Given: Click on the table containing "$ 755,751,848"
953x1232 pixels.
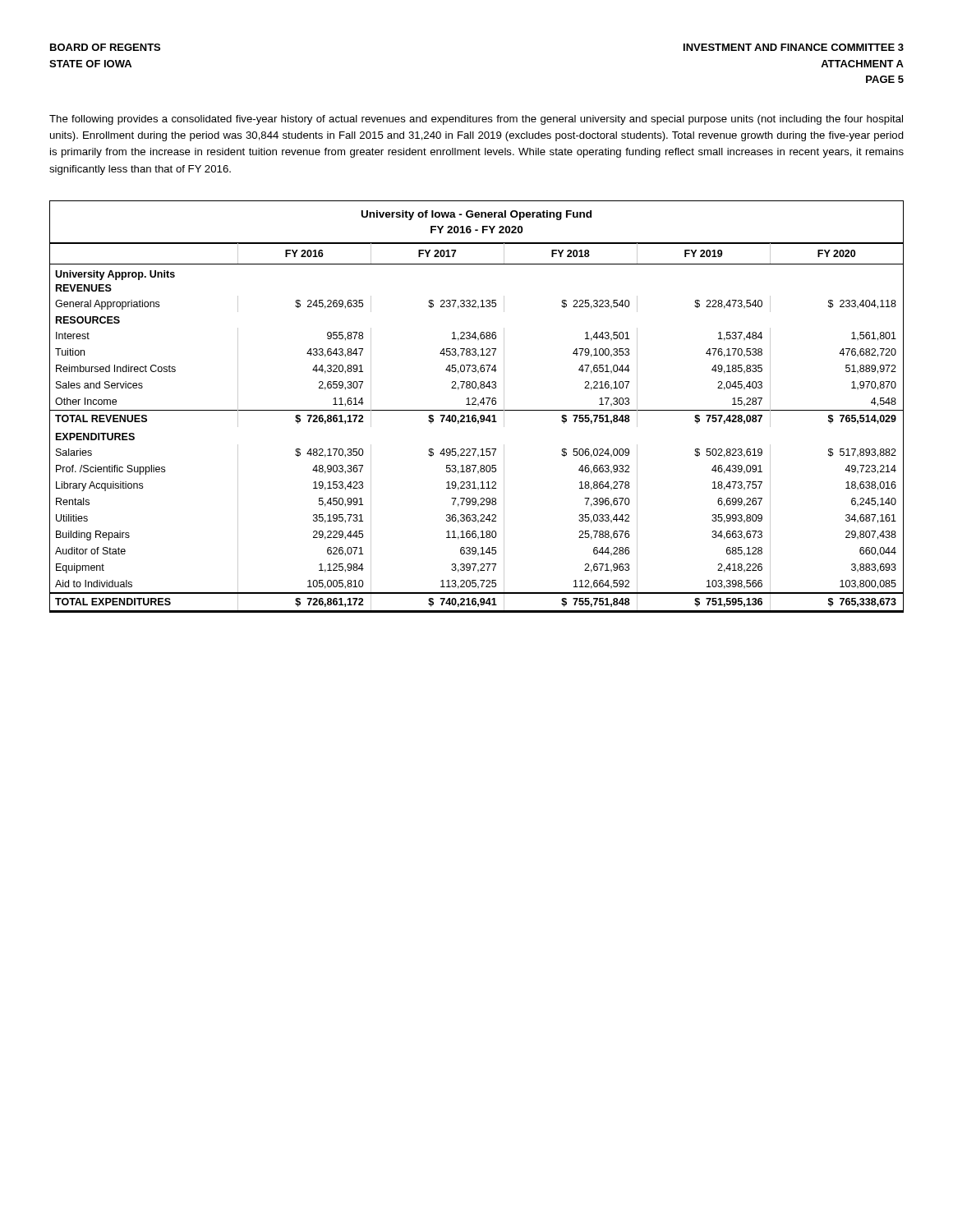Looking at the screenshot, I should (x=476, y=407).
